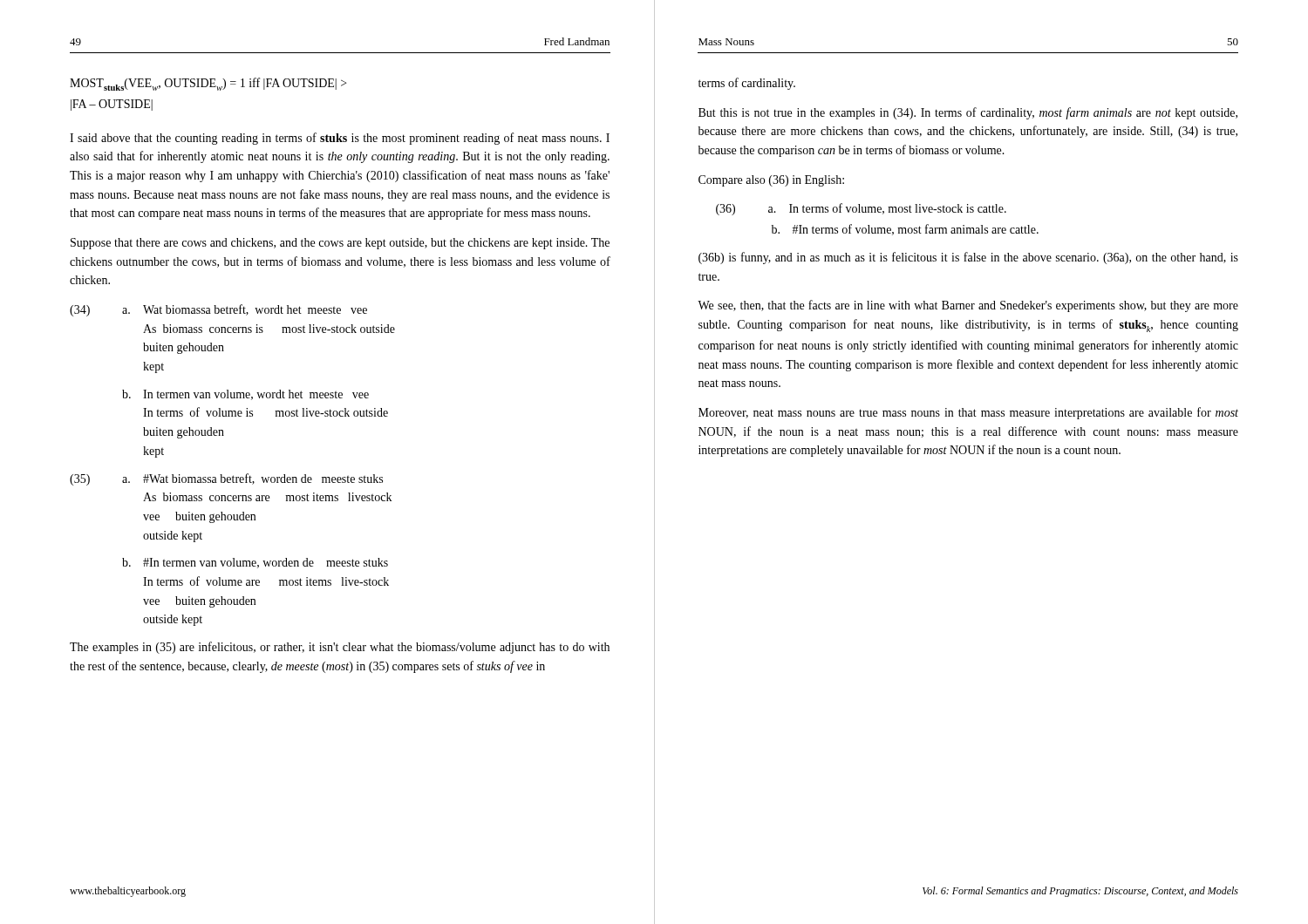Screen dimensions: 924x1308
Task: Find the block on this page that starts "I said above that the counting"
Action: click(340, 176)
